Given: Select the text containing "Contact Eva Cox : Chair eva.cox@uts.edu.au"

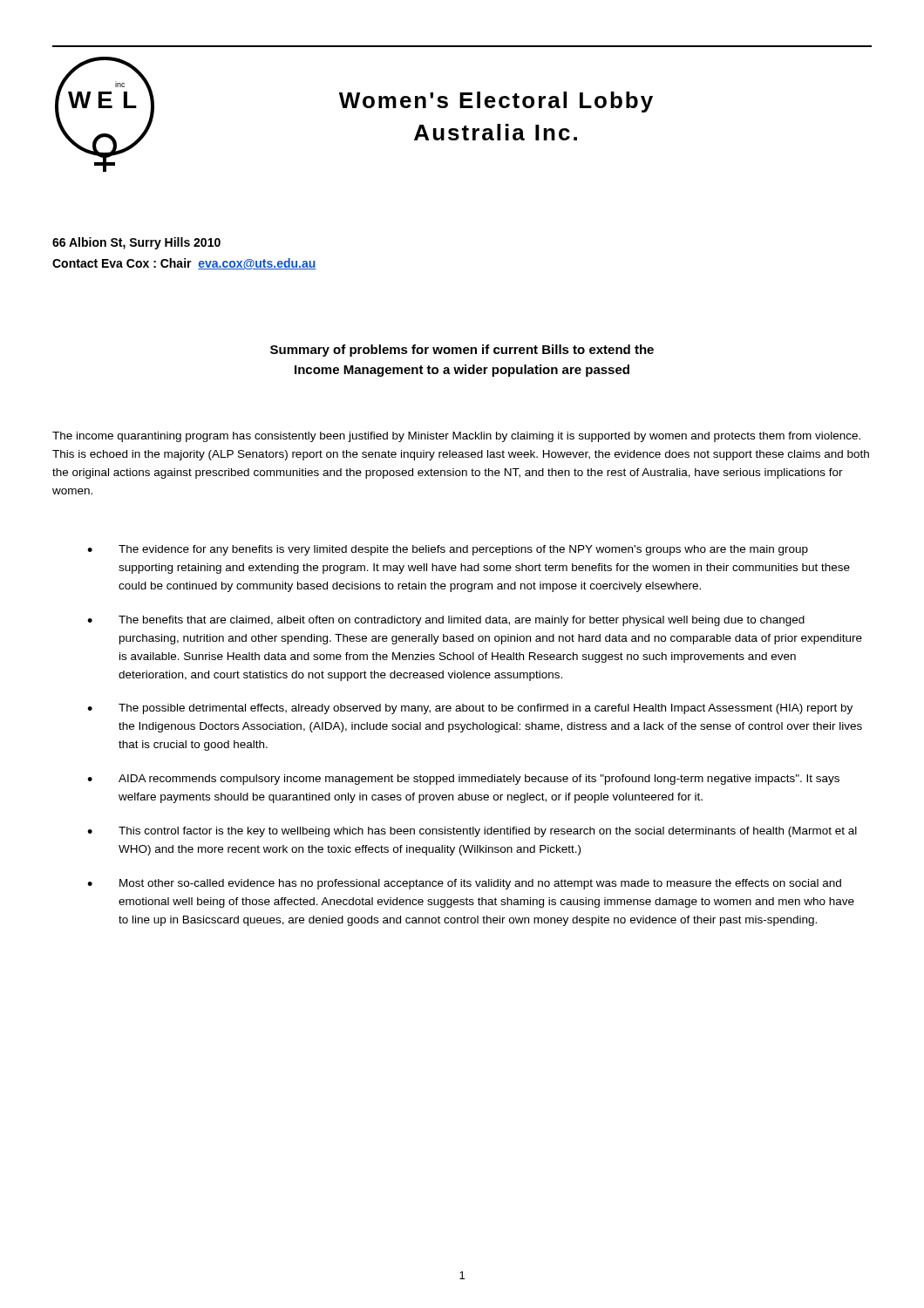Looking at the screenshot, I should 184,263.
